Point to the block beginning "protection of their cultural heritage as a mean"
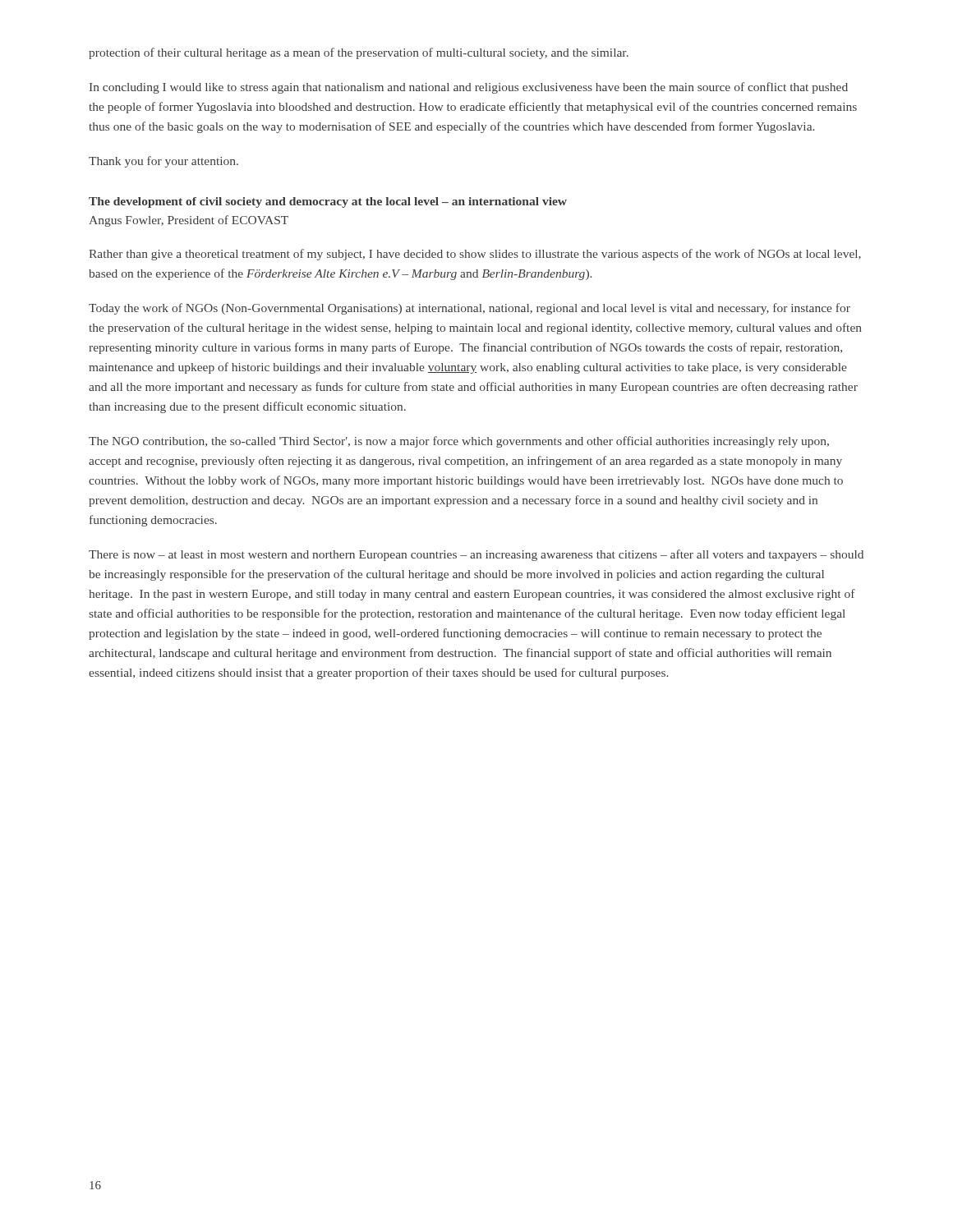This screenshot has width=953, height=1232. pyautogui.click(x=359, y=52)
